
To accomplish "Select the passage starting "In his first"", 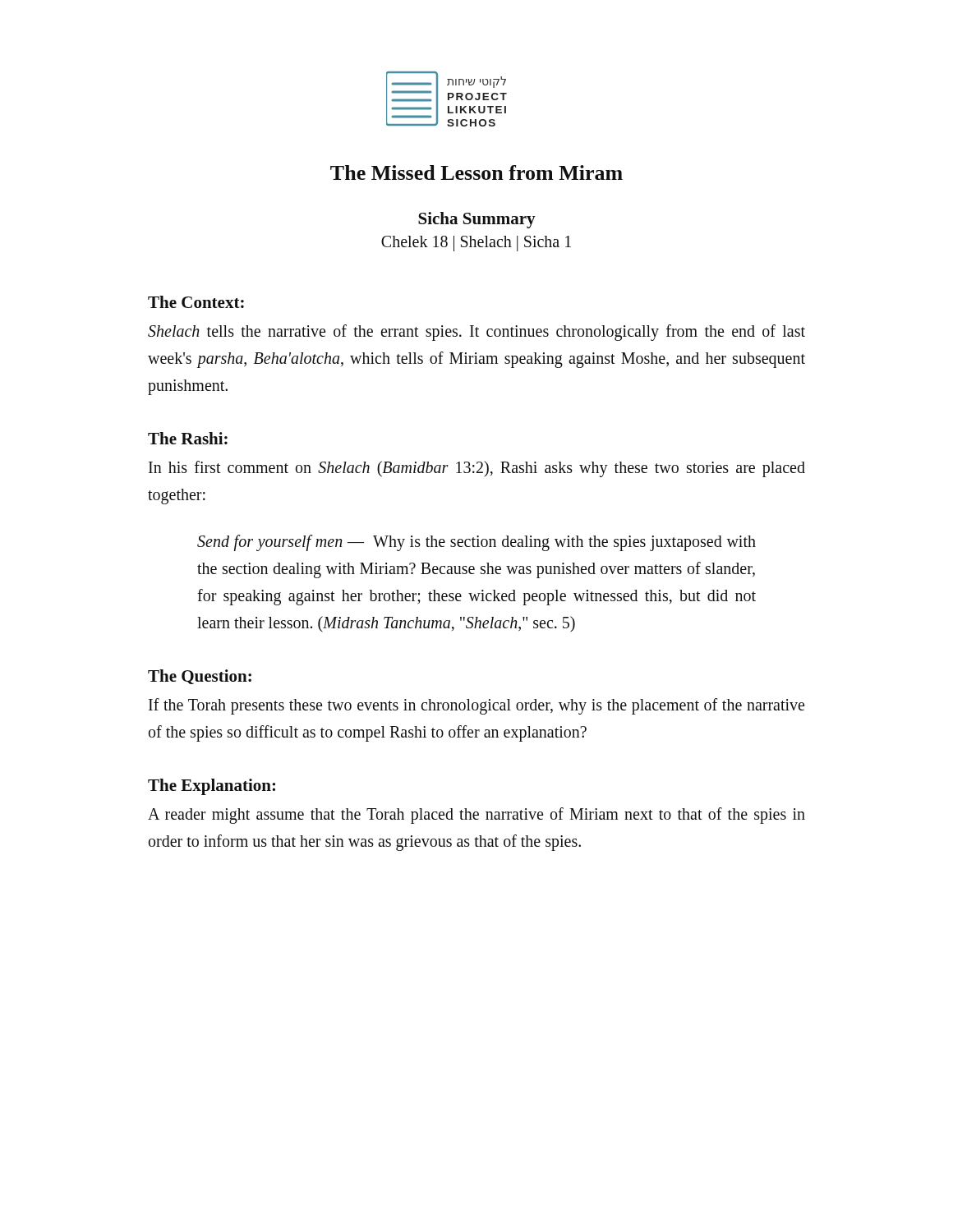I will pos(476,481).
